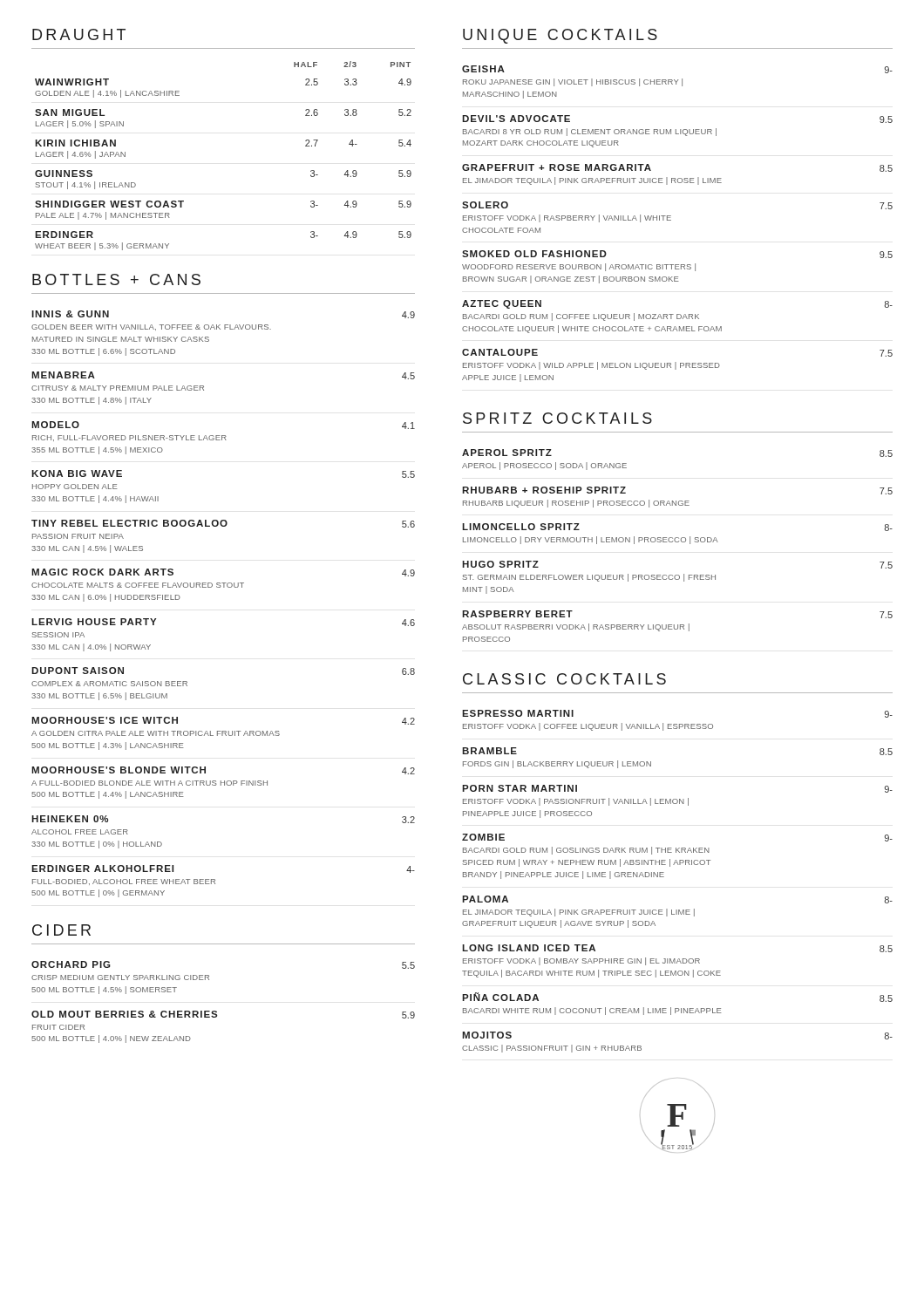This screenshot has width=924, height=1308.
Task: Locate the list item that reads "Old Mout Berries & Cherries Fruit"
Action: [122, 1015]
